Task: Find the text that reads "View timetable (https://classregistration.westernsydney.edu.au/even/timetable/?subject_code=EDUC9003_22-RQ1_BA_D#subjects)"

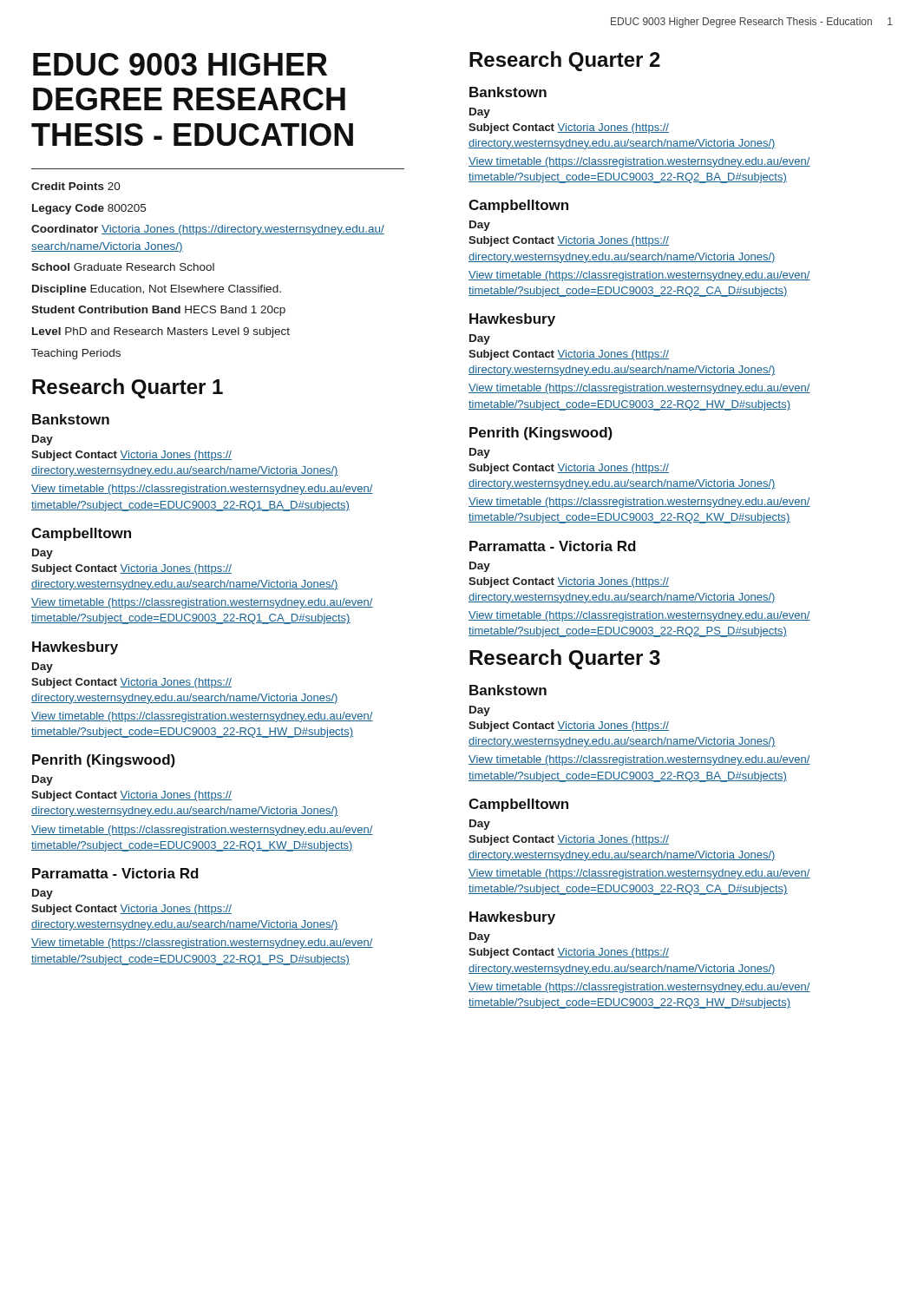Action: tap(202, 497)
